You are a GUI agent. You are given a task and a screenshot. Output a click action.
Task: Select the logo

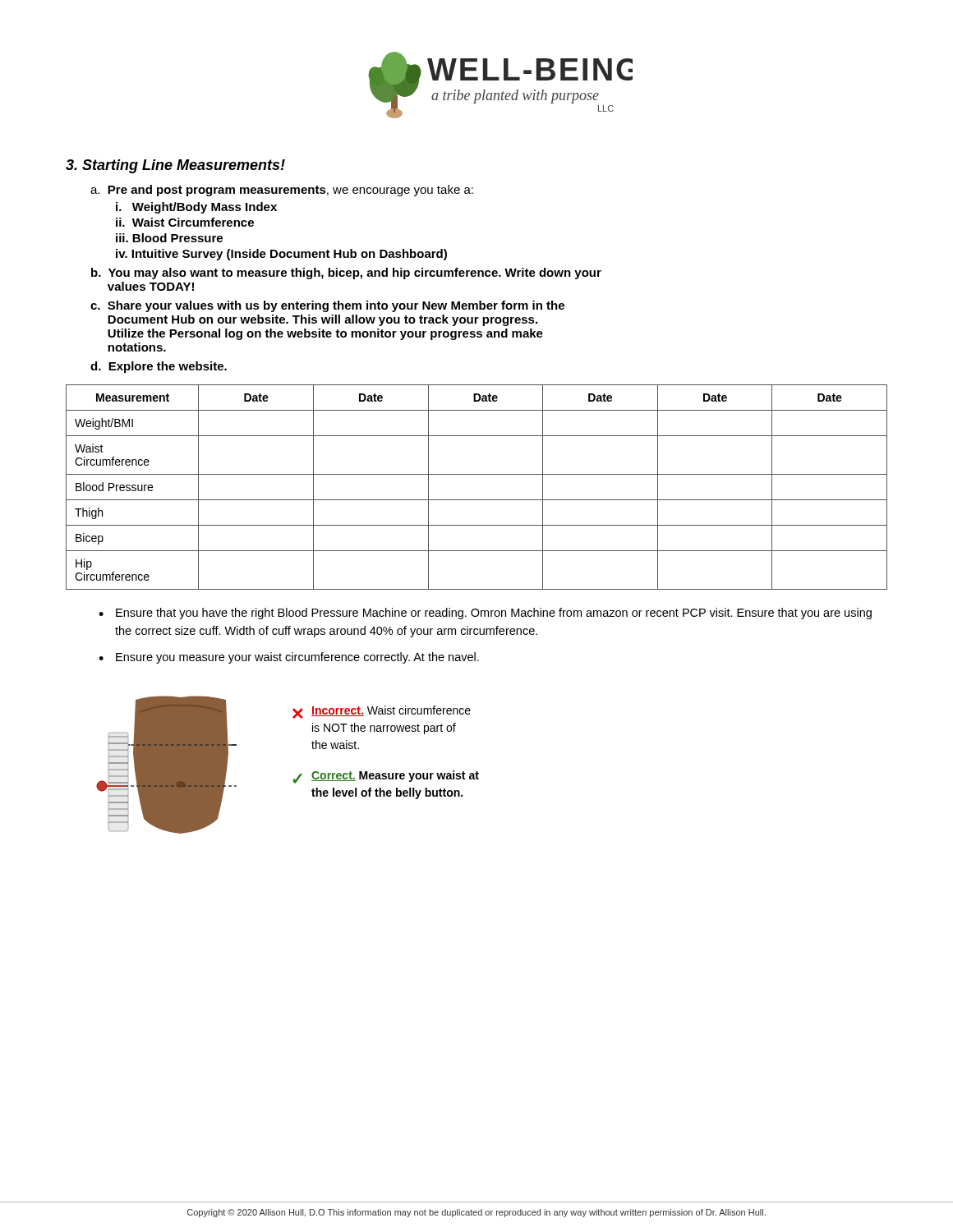point(476,79)
